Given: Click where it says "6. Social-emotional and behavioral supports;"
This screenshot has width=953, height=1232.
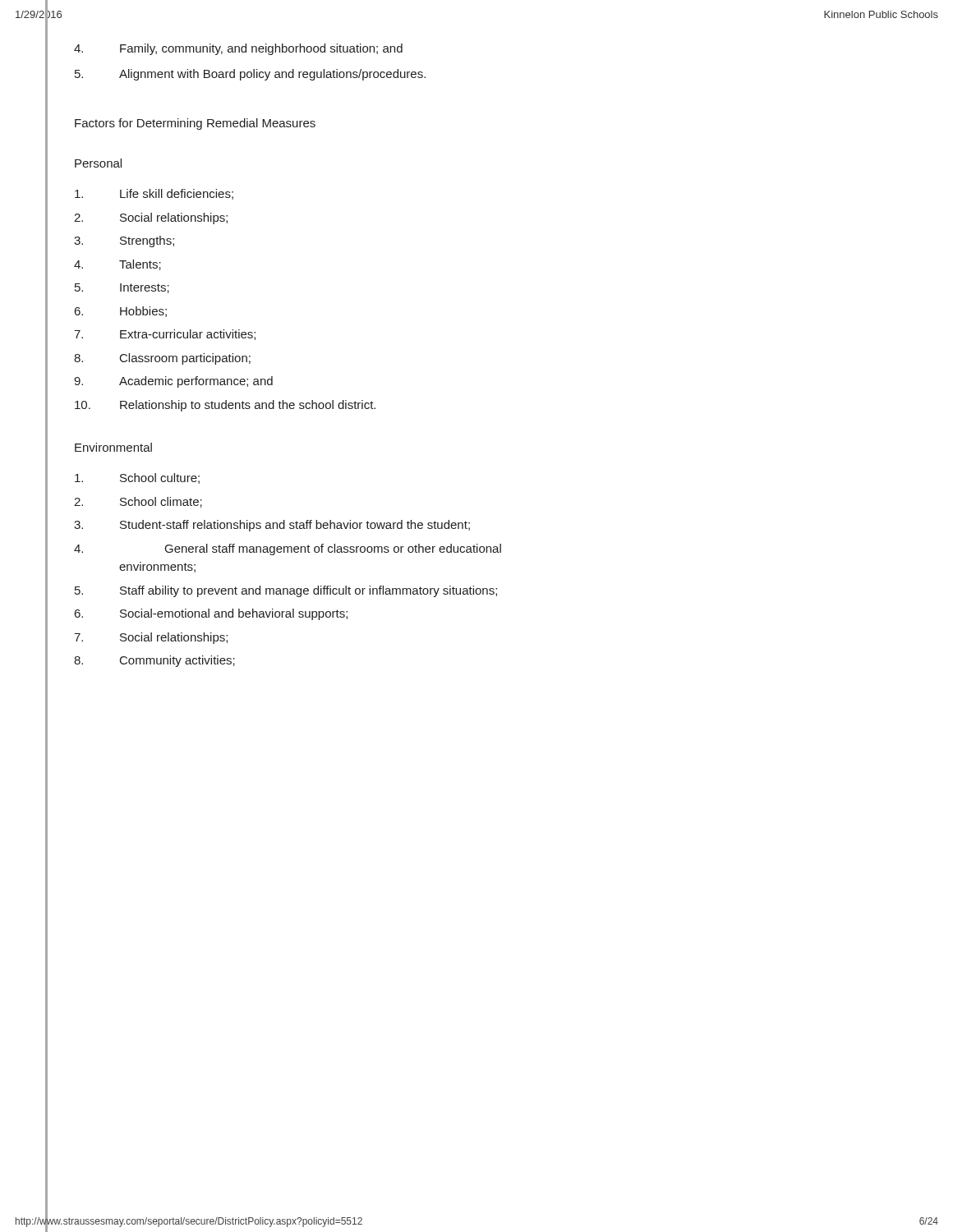Looking at the screenshot, I should pyautogui.click(x=211, y=614).
